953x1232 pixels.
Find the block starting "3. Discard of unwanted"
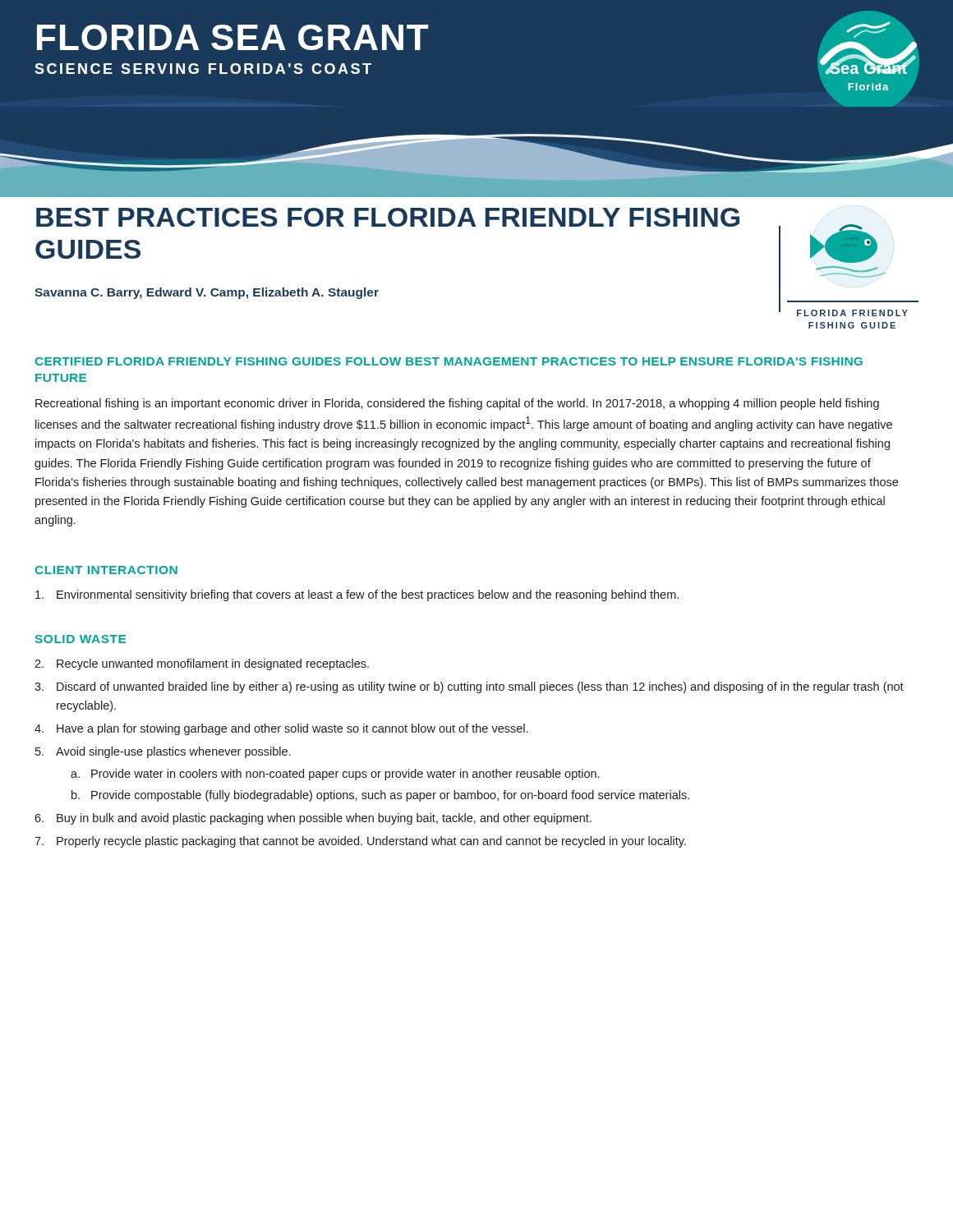click(476, 697)
